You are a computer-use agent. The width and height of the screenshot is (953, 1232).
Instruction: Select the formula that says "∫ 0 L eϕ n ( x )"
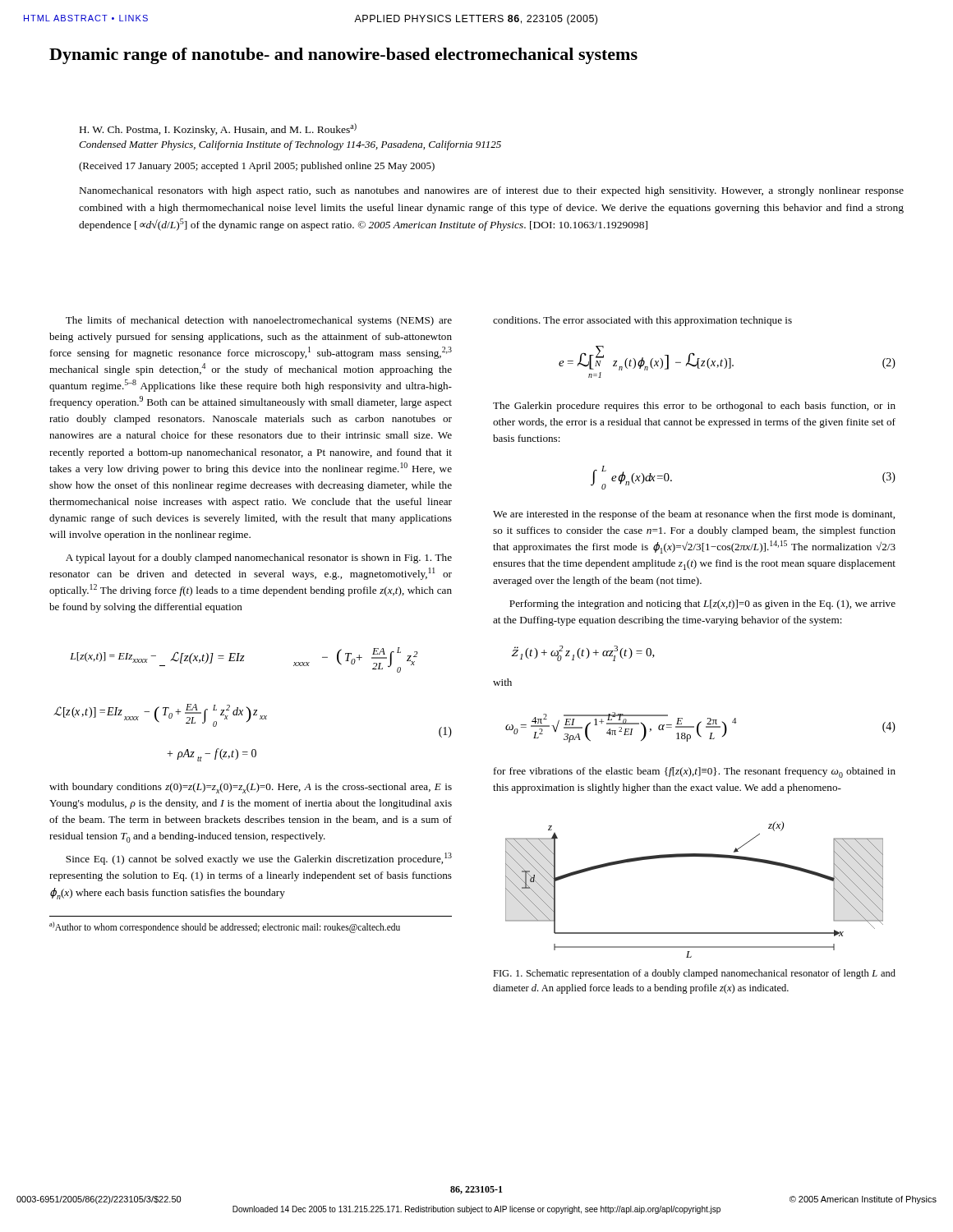tap(624, 478)
